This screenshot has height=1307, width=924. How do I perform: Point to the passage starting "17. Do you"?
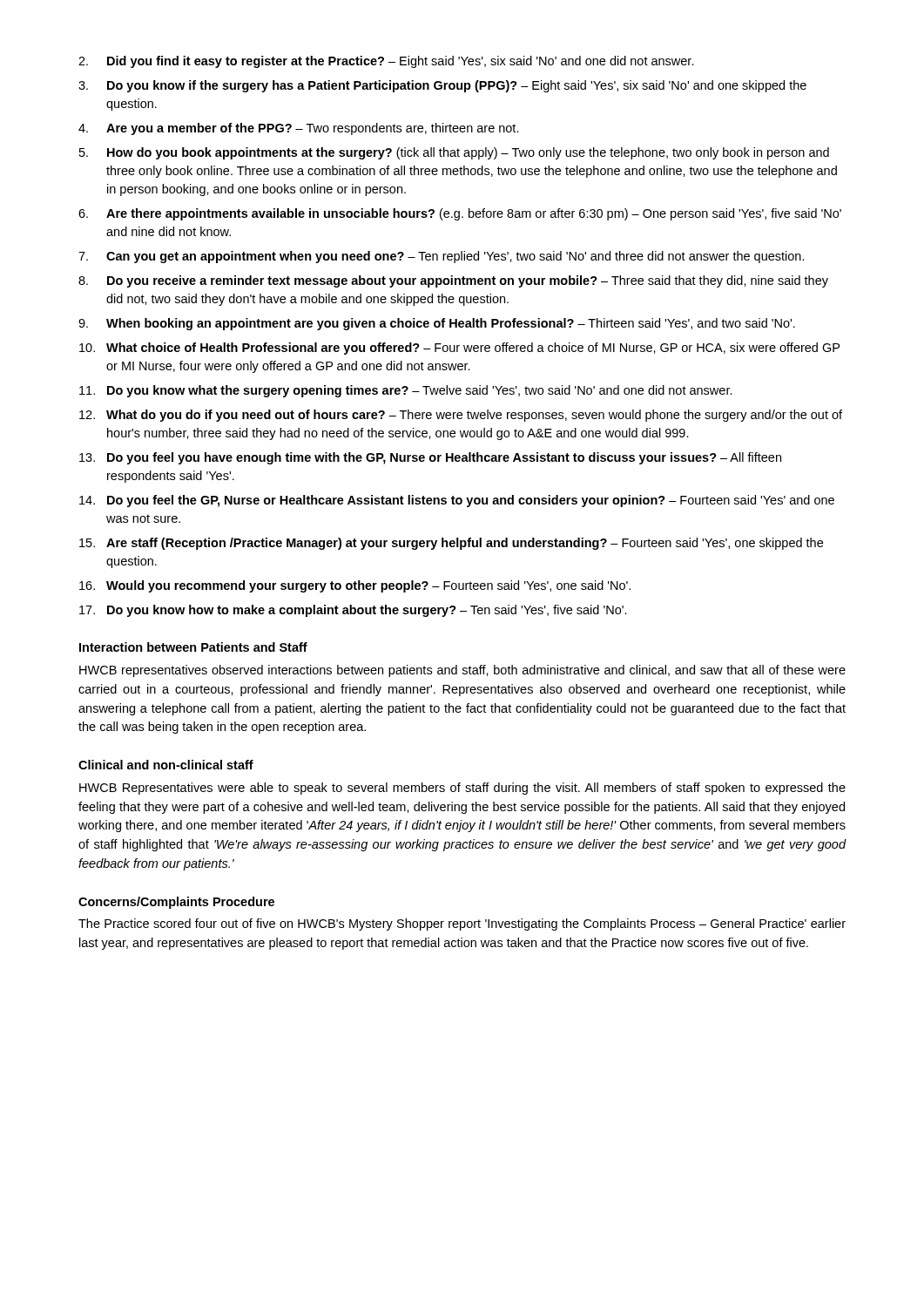pos(462,611)
